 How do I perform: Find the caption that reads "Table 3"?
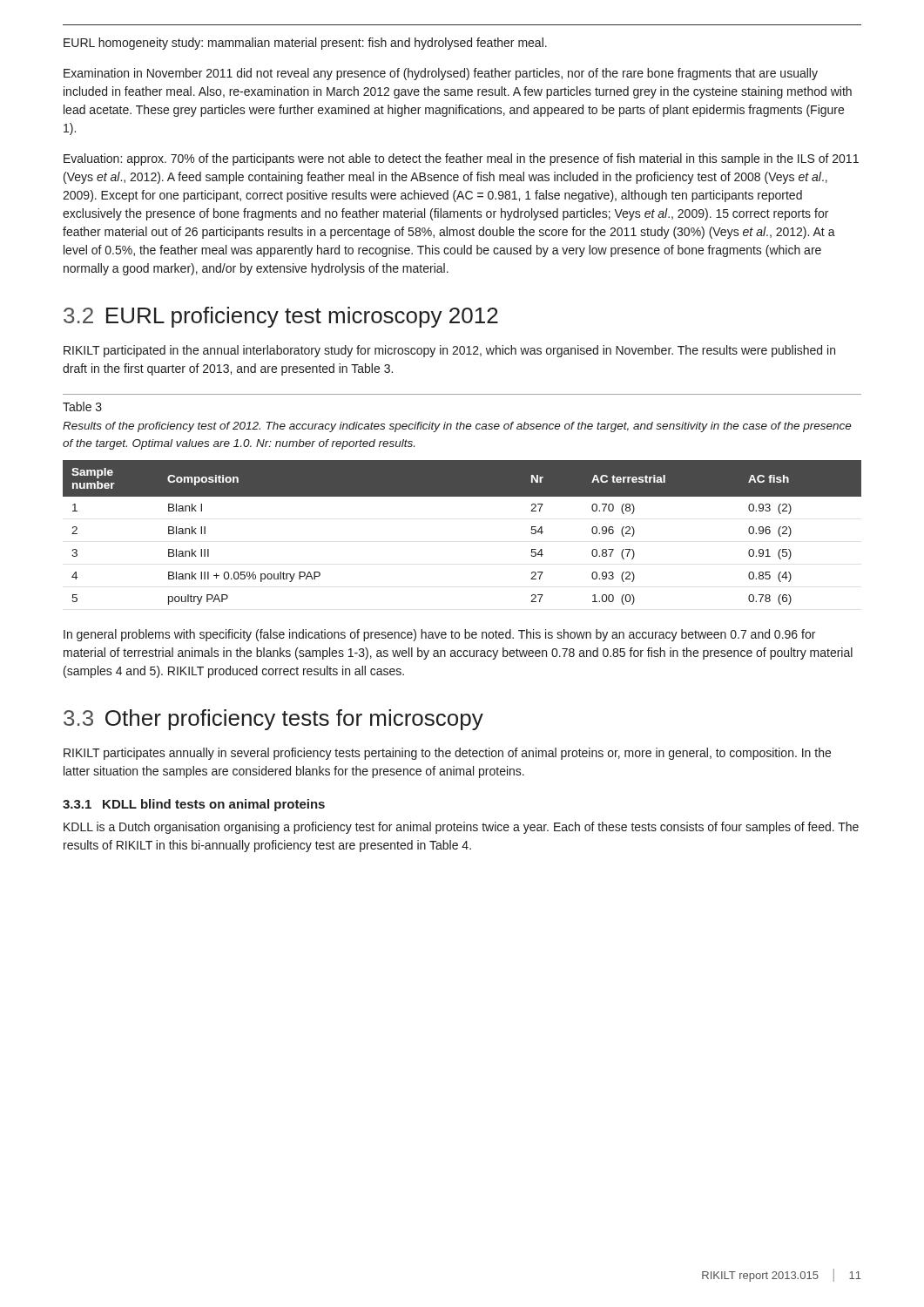point(82,407)
